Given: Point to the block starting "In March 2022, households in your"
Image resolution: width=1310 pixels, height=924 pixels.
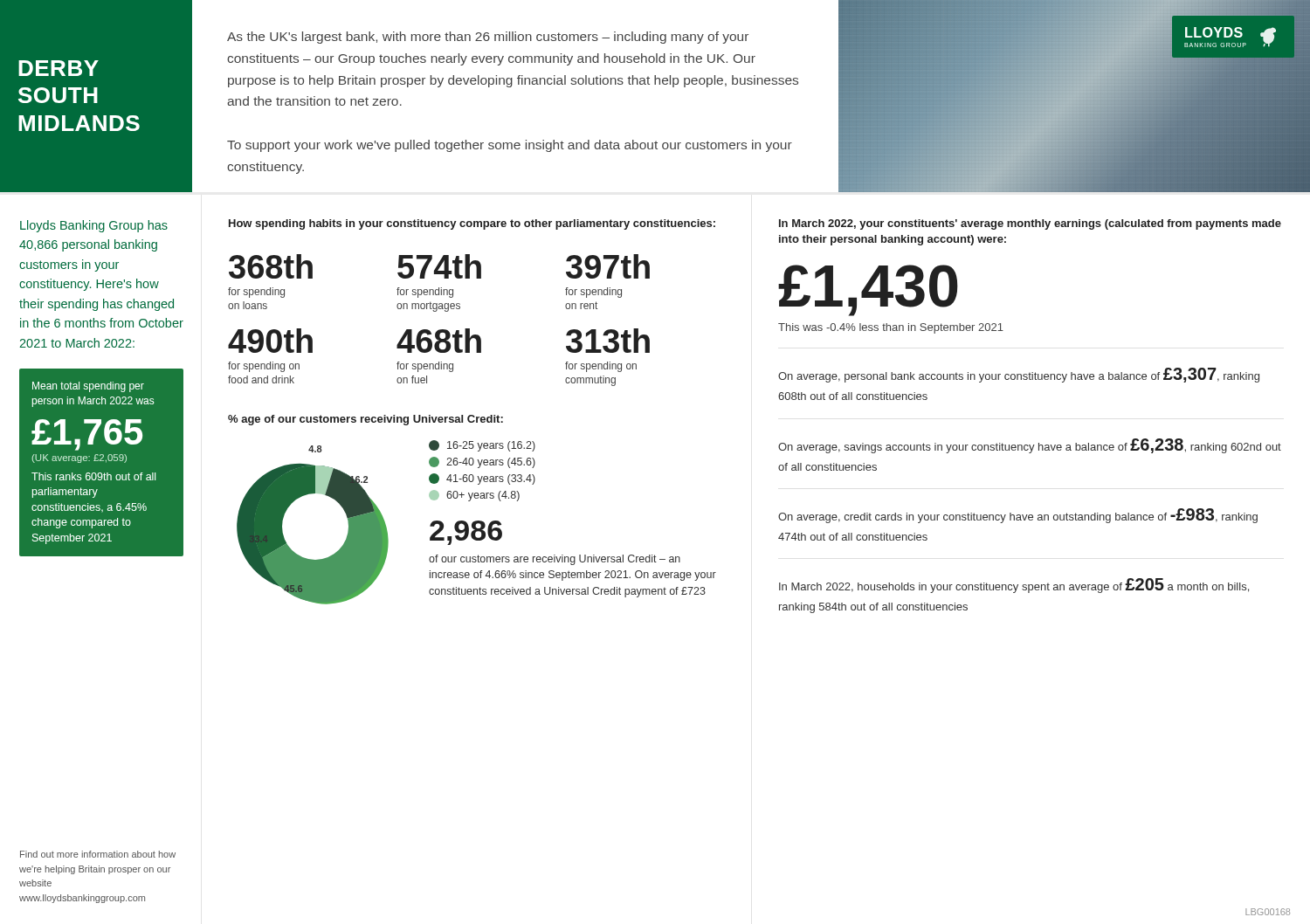Looking at the screenshot, I should 1014,594.
